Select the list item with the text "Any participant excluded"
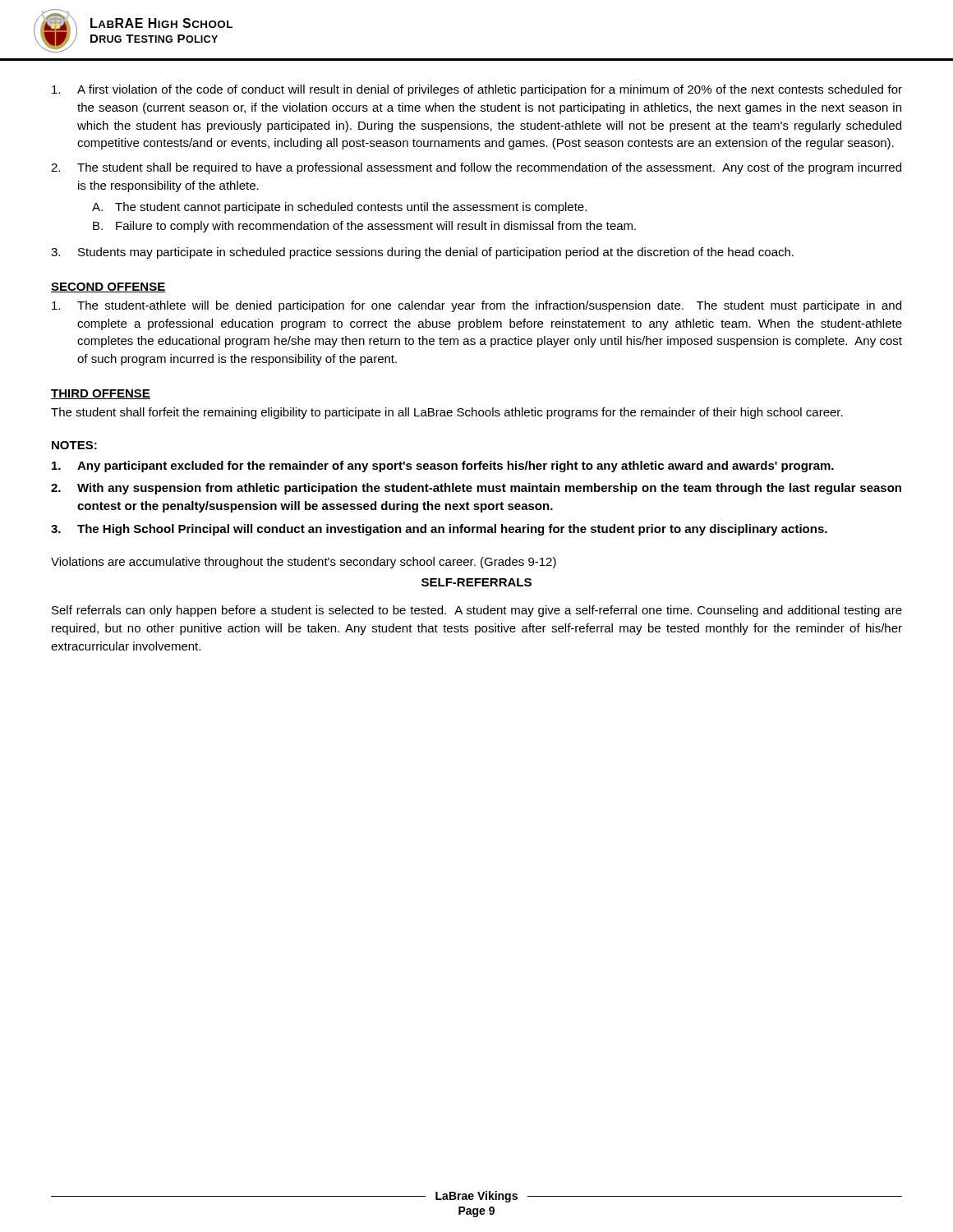This screenshot has width=953, height=1232. point(476,465)
